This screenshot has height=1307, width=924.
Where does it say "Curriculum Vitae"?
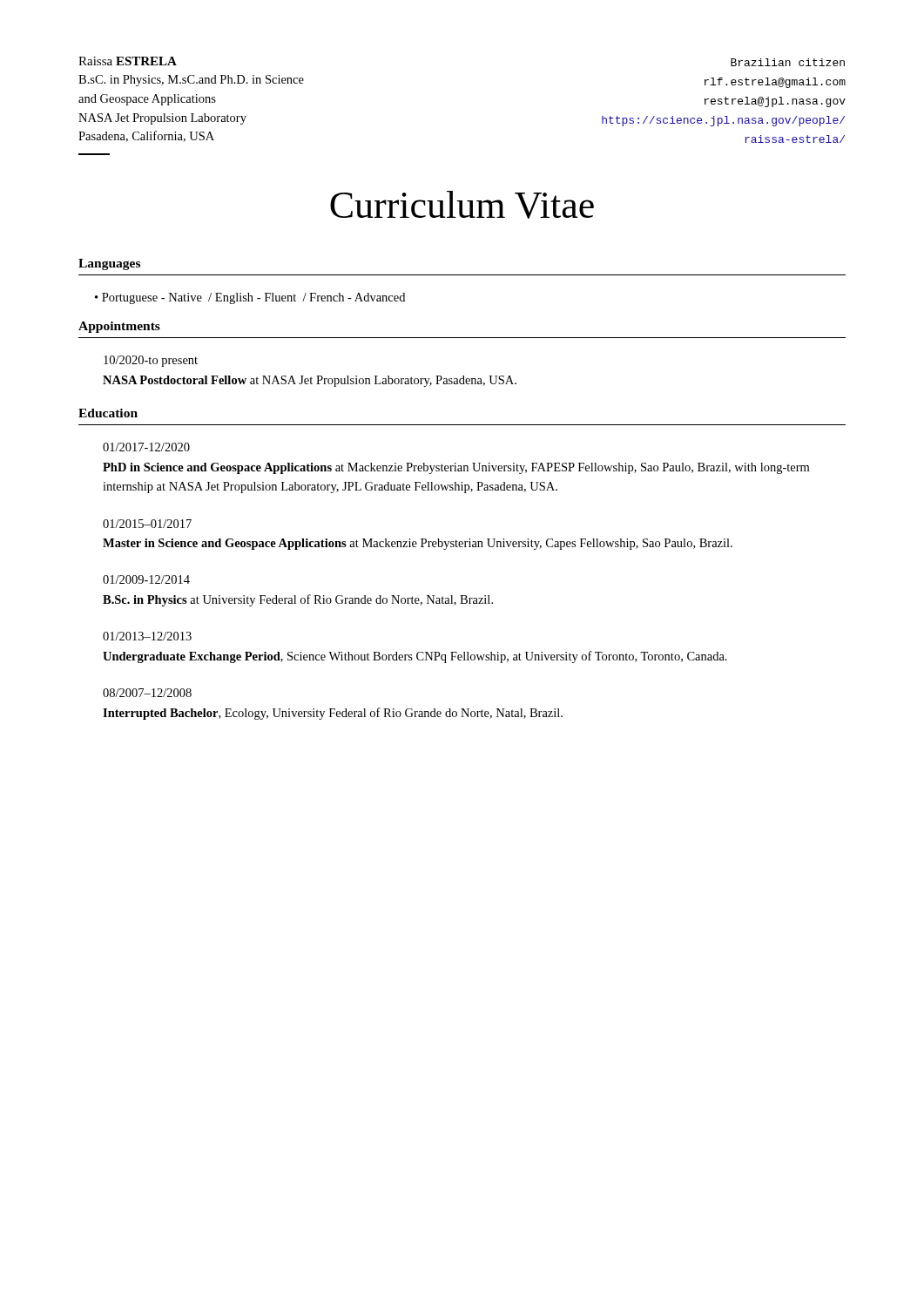pos(462,205)
